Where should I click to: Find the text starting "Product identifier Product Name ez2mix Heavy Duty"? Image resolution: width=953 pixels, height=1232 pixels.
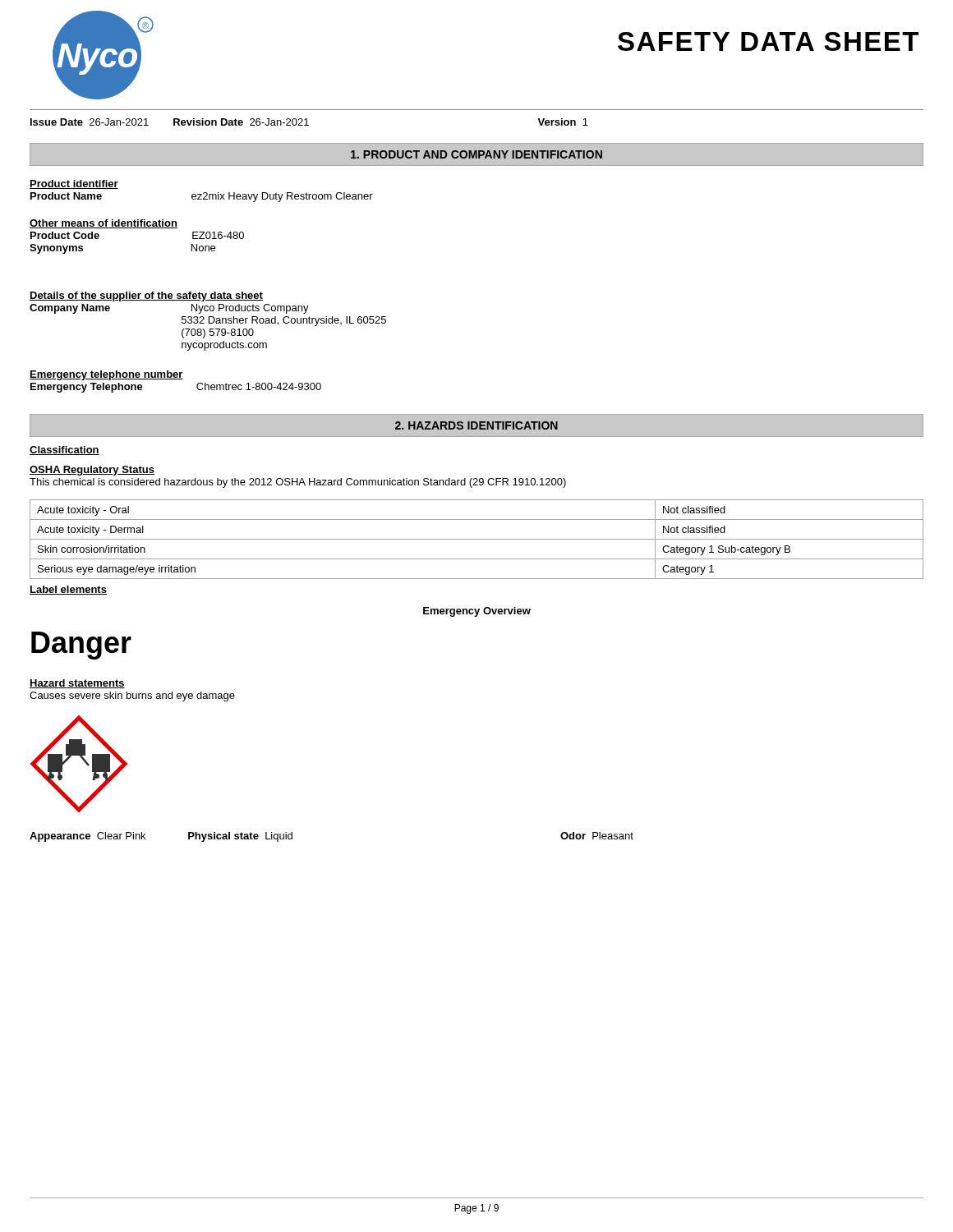[201, 190]
